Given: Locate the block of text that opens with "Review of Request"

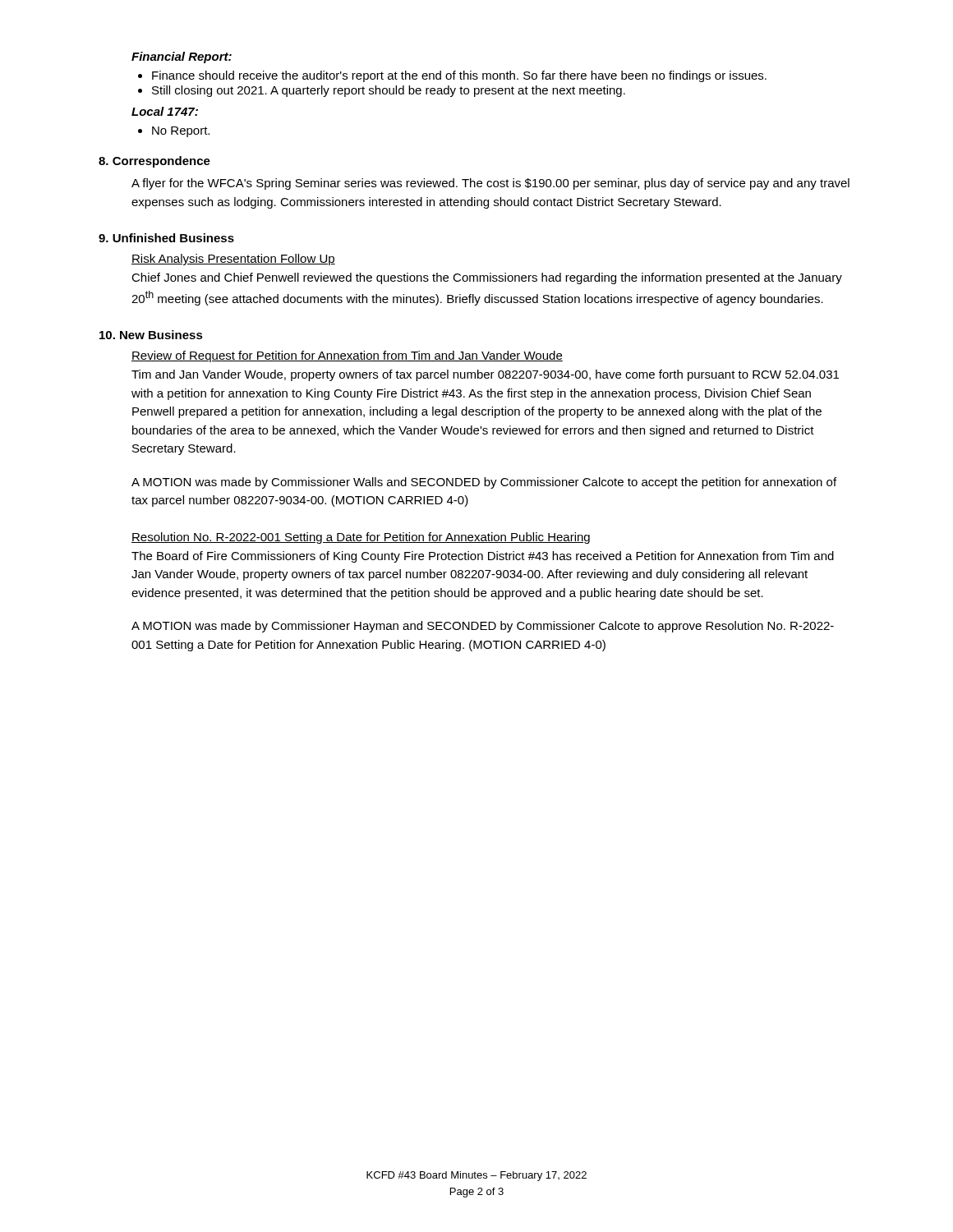Looking at the screenshot, I should [x=347, y=355].
